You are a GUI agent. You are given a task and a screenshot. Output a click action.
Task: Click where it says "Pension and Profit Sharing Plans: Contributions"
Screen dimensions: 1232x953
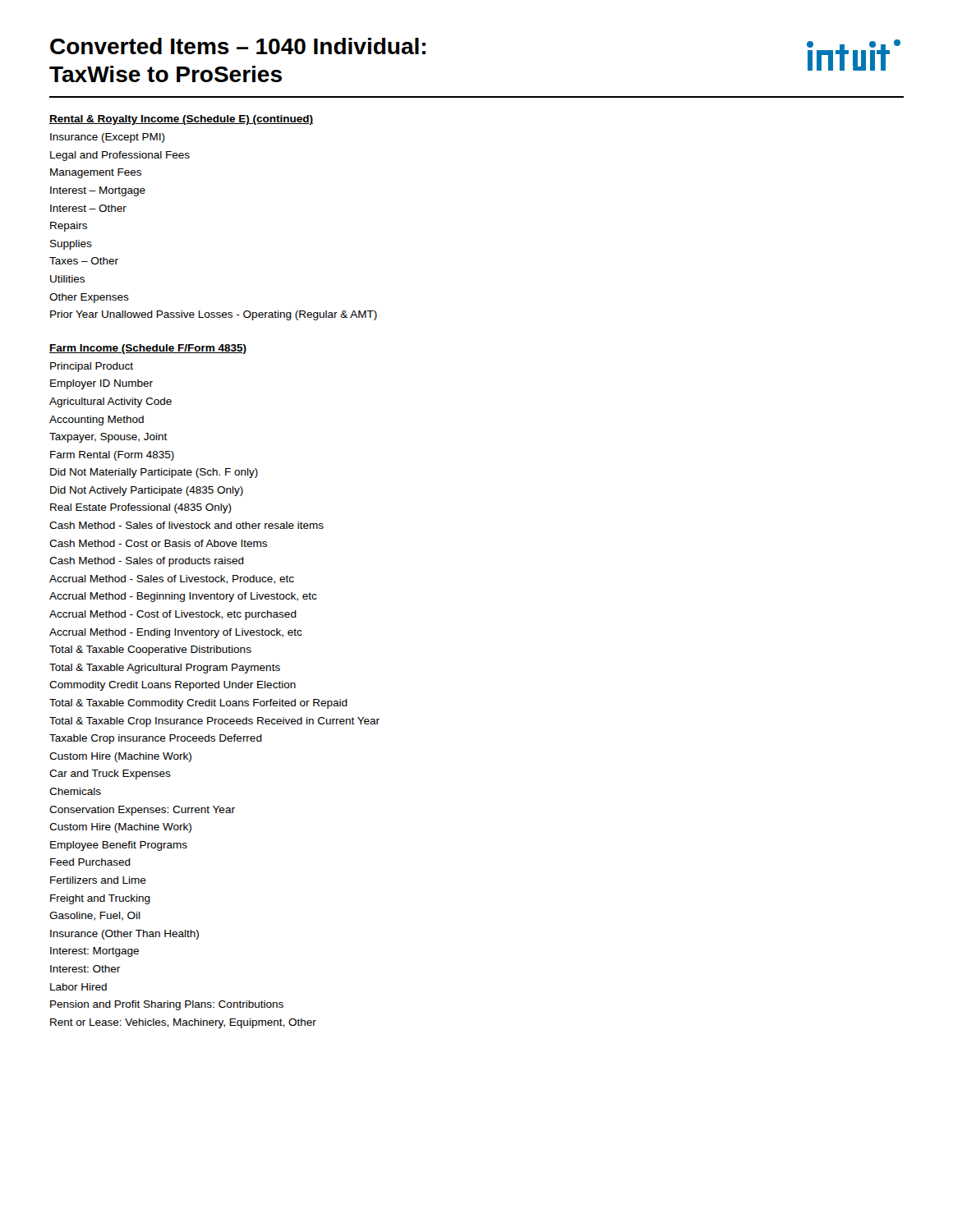tap(166, 1004)
